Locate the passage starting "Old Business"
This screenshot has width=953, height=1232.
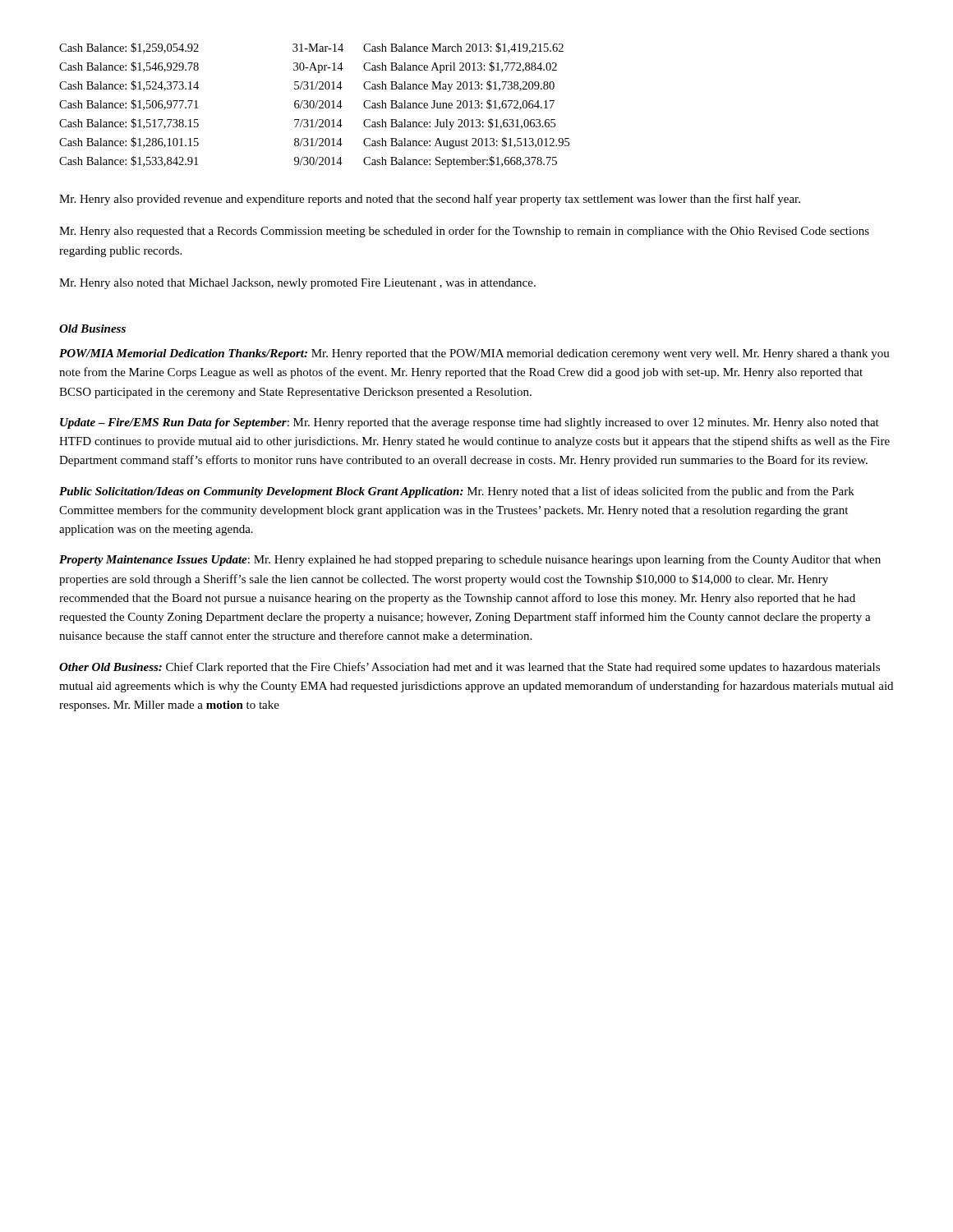93,329
